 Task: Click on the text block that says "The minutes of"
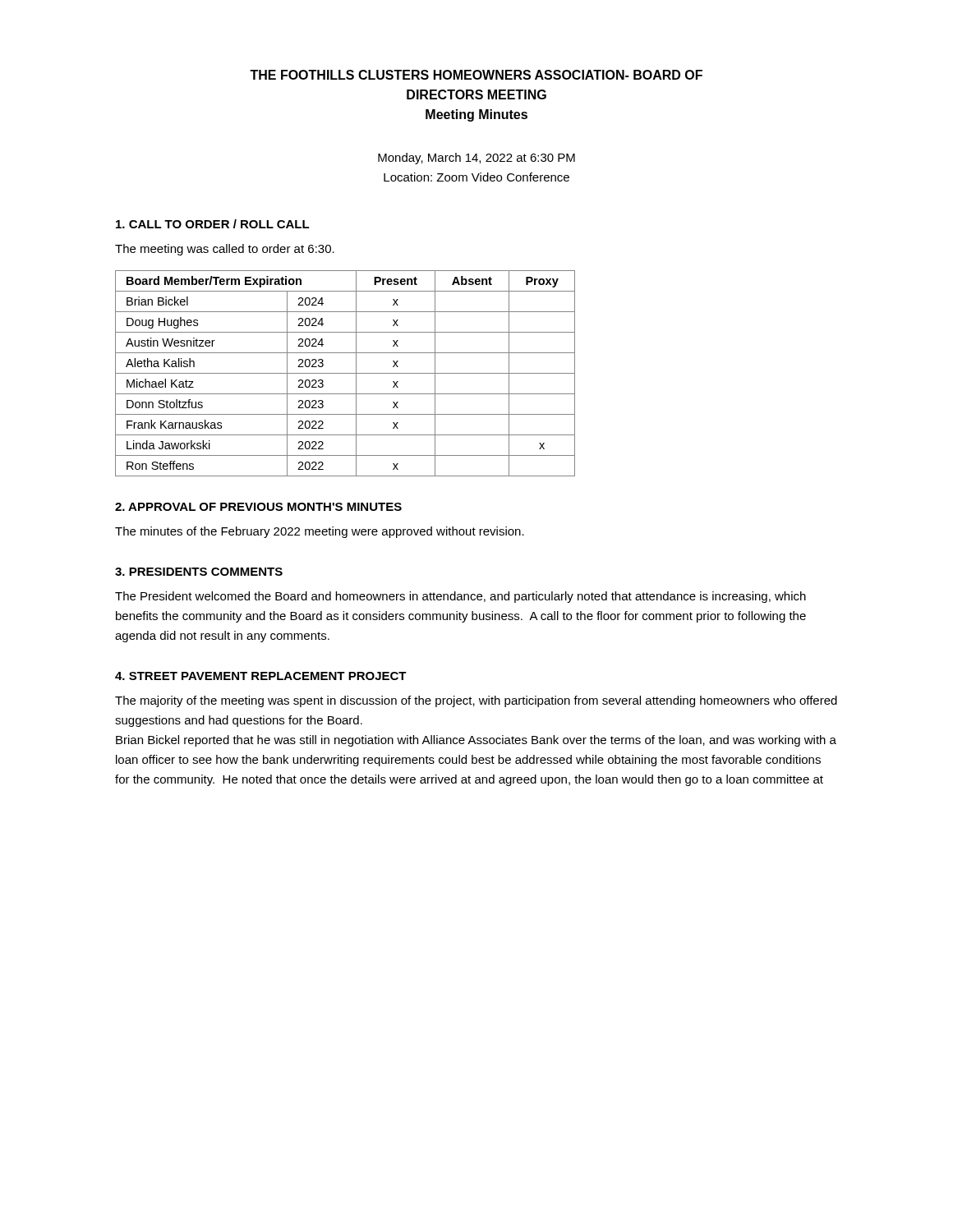pos(320,531)
